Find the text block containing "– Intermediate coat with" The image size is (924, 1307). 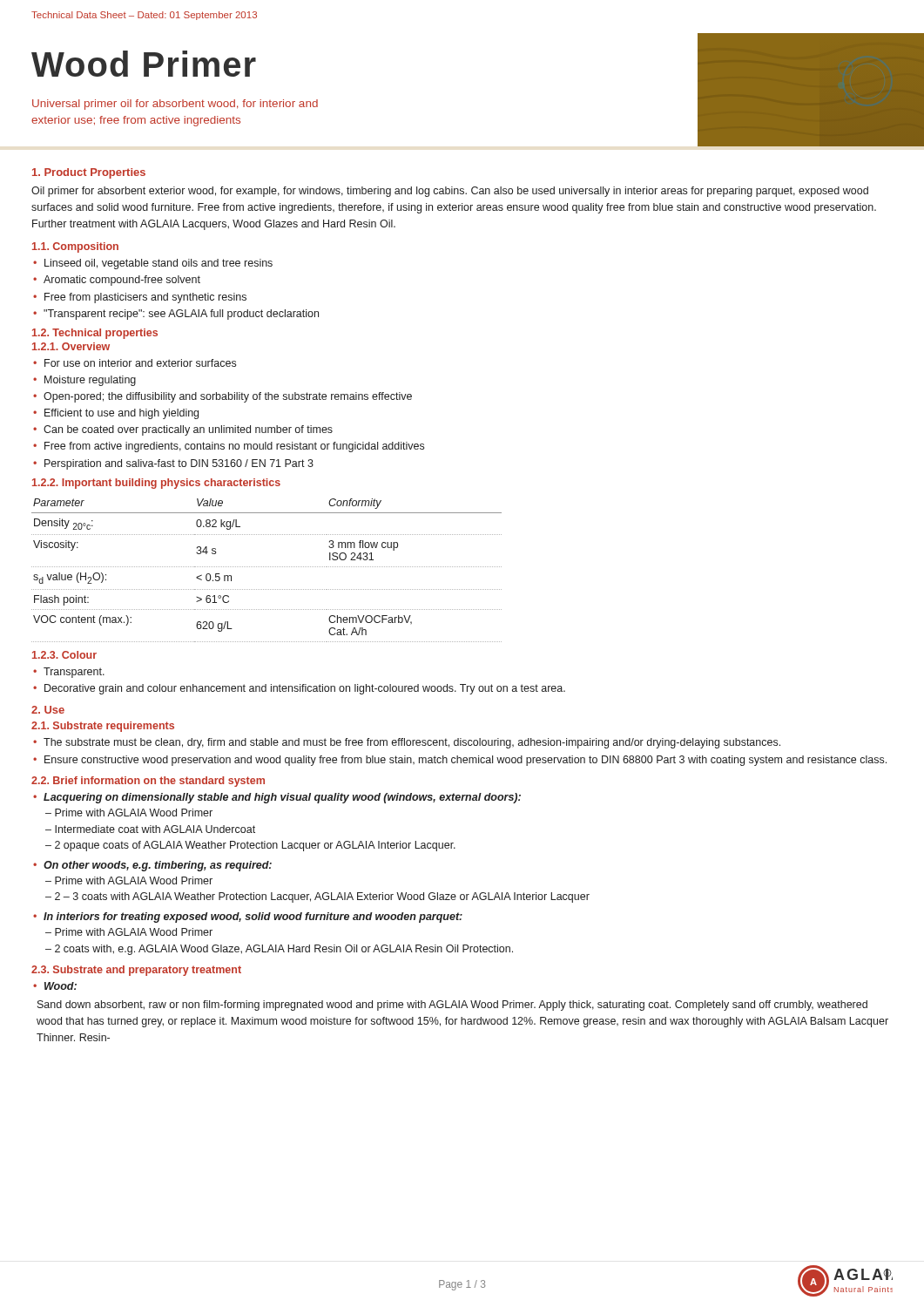point(150,829)
